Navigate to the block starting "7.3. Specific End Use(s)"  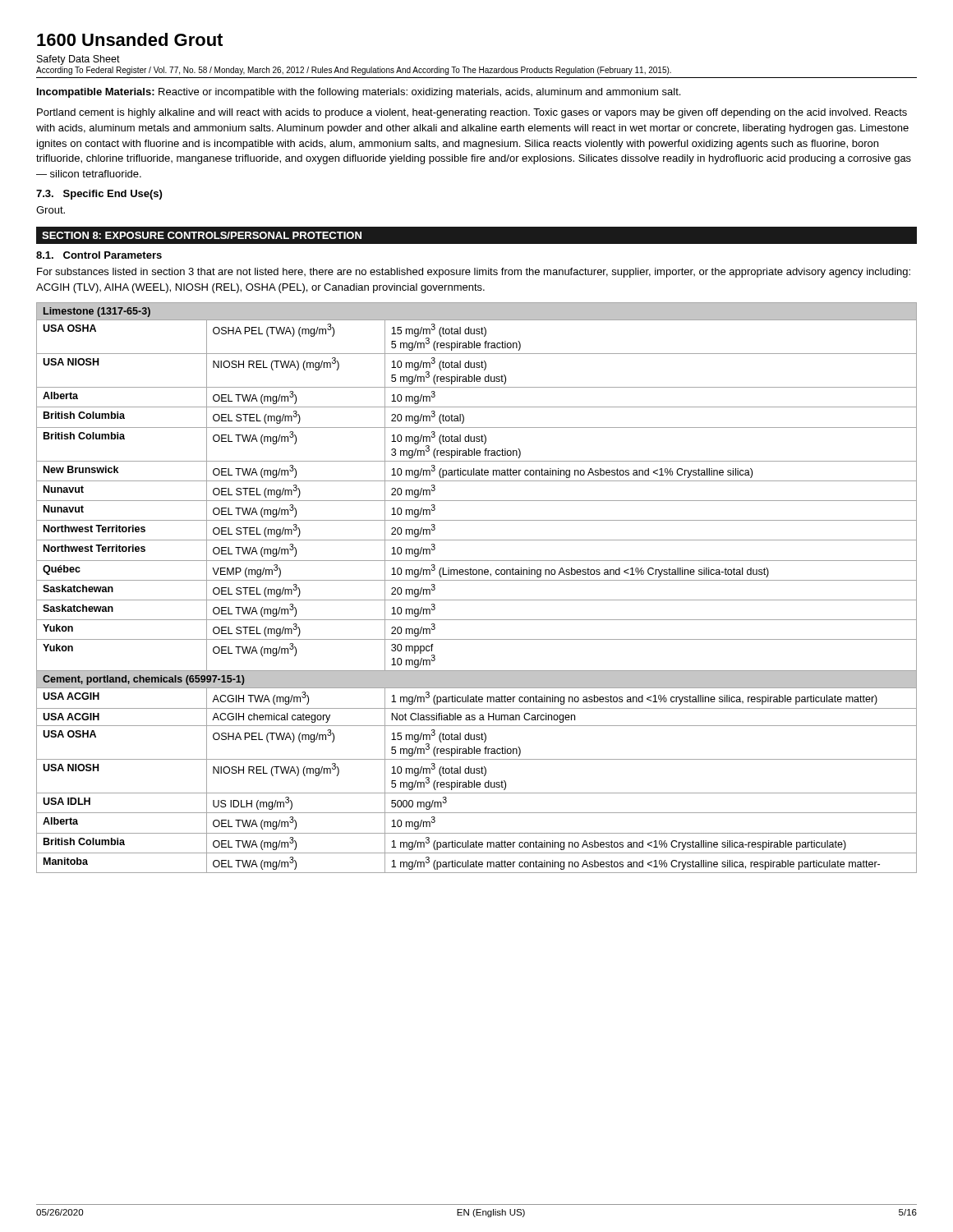(99, 193)
